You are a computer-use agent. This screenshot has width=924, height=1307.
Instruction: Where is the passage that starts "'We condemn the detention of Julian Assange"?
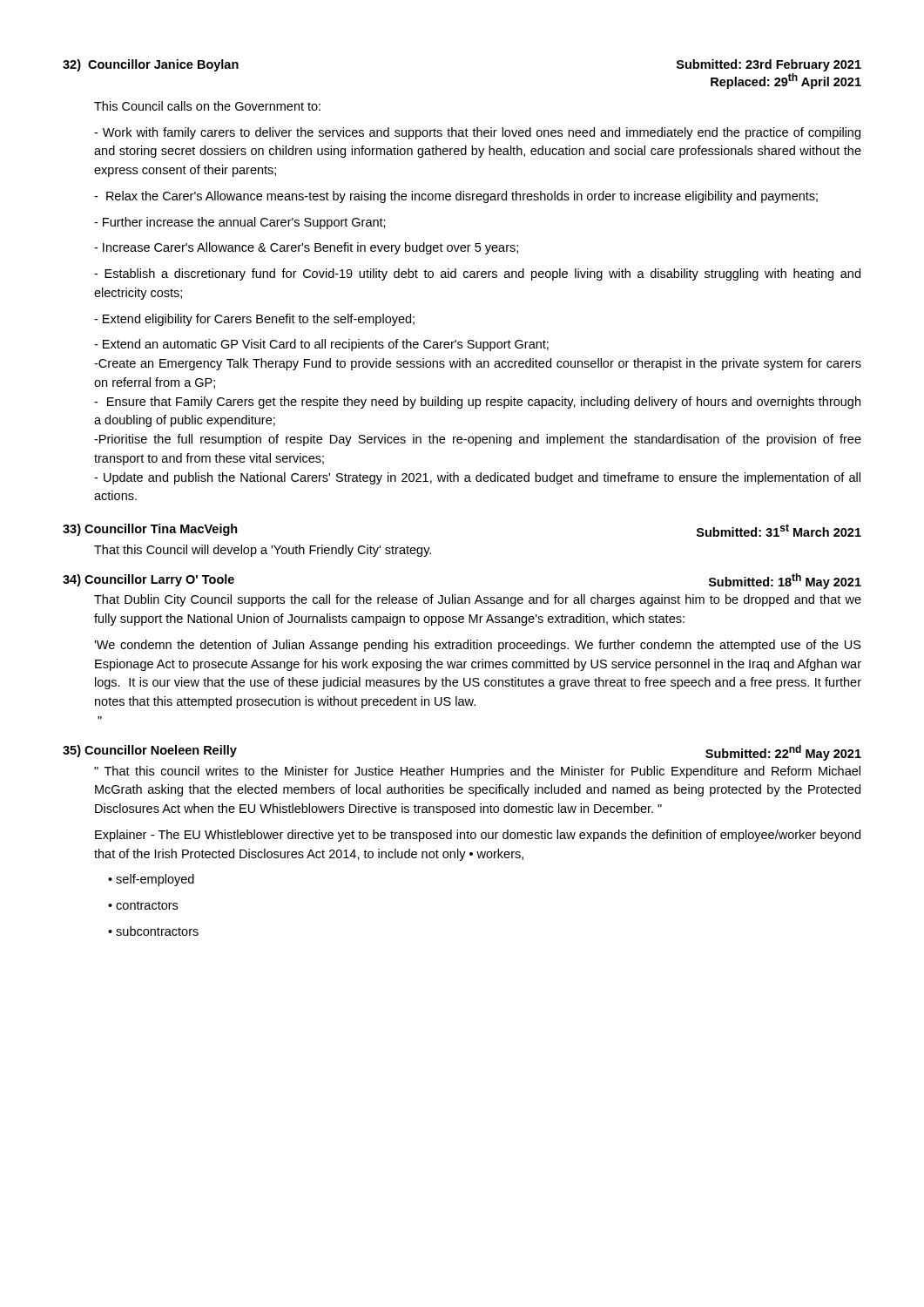coord(478,683)
